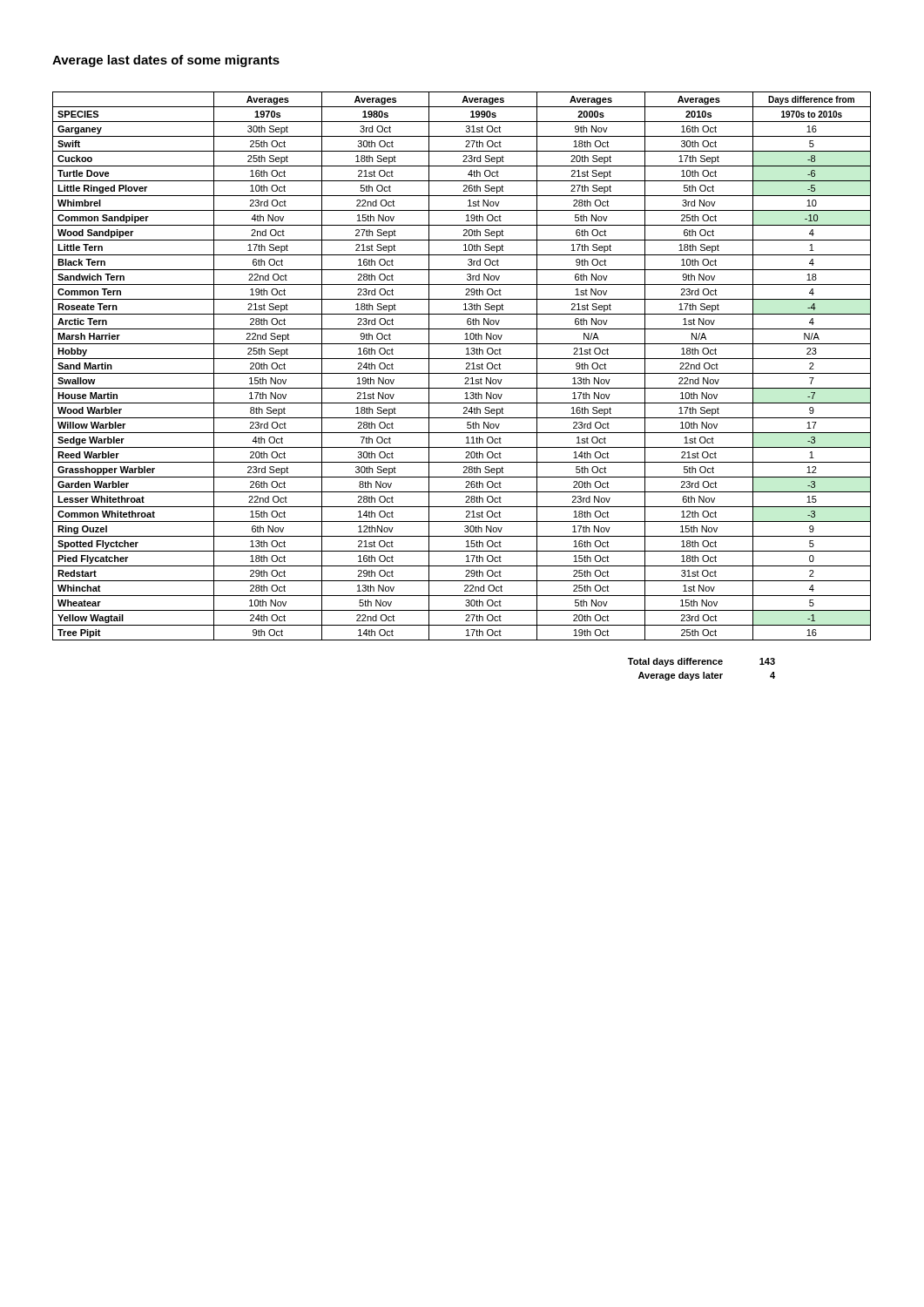The height and width of the screenshot is (1307, 924).
Task: Point to the element starting "Average days later"
Action: 680,675
